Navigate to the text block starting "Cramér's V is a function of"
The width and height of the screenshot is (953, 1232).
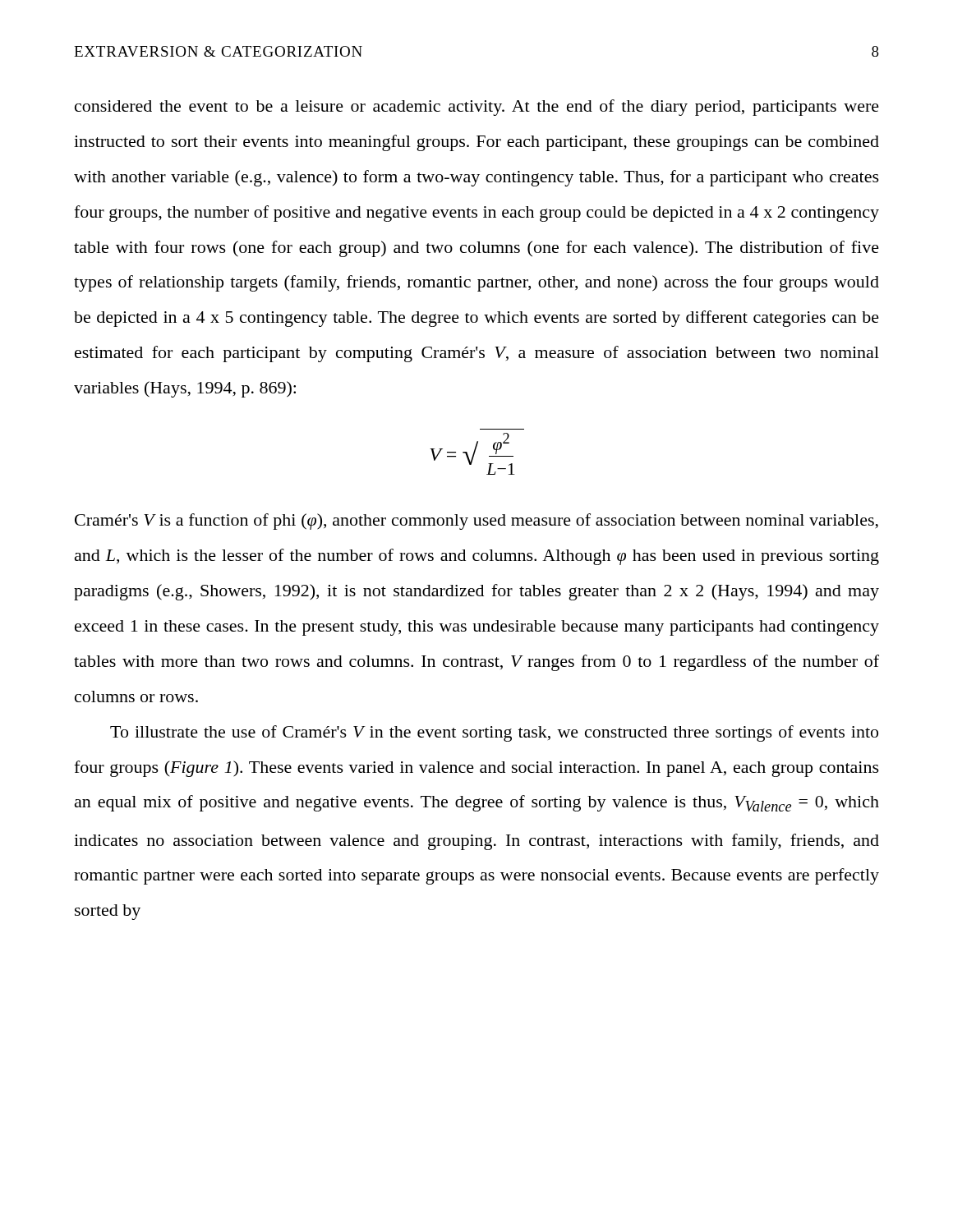click(x=476, y=522)
